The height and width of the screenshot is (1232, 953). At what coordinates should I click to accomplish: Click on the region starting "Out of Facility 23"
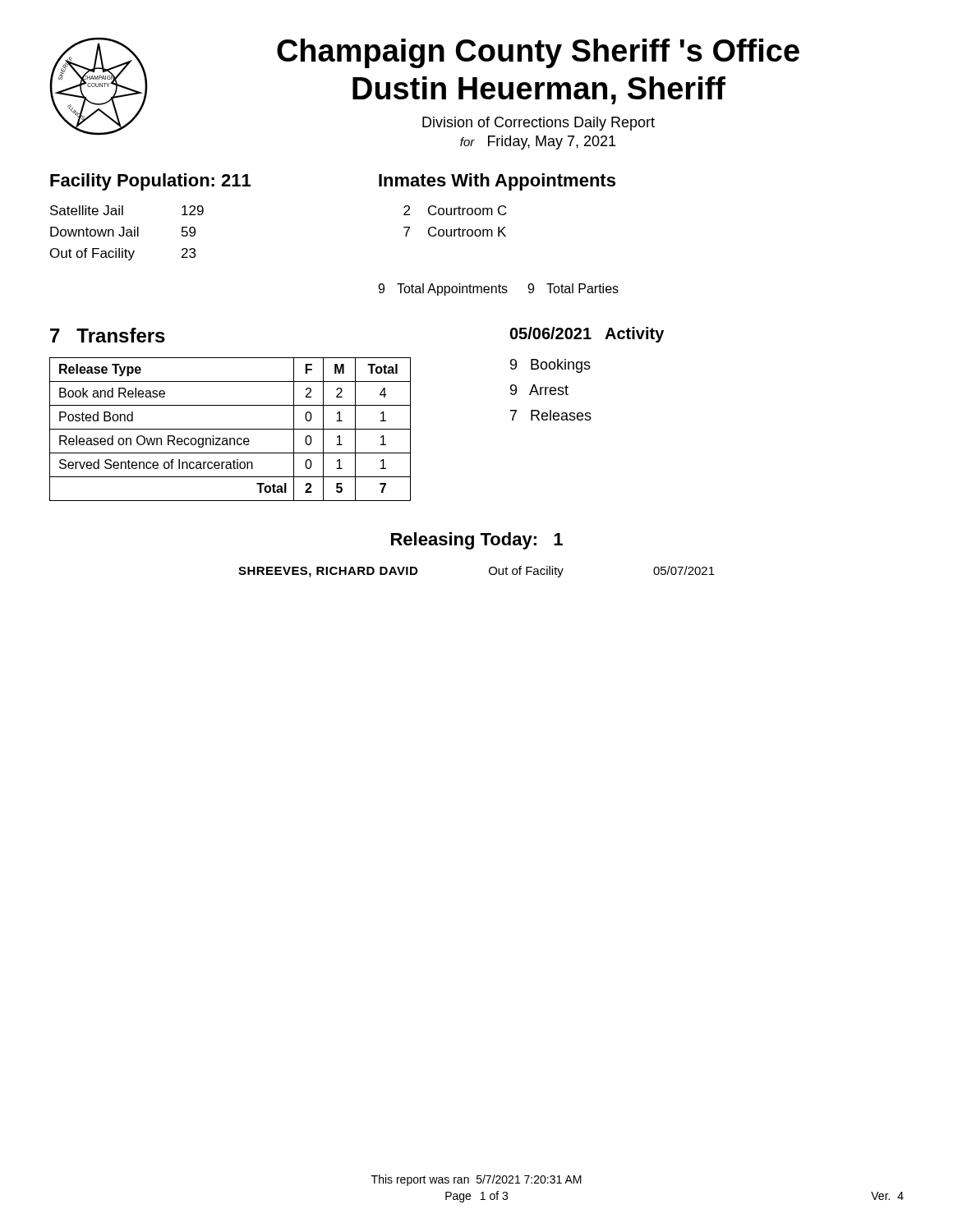(x=140, y=254)
